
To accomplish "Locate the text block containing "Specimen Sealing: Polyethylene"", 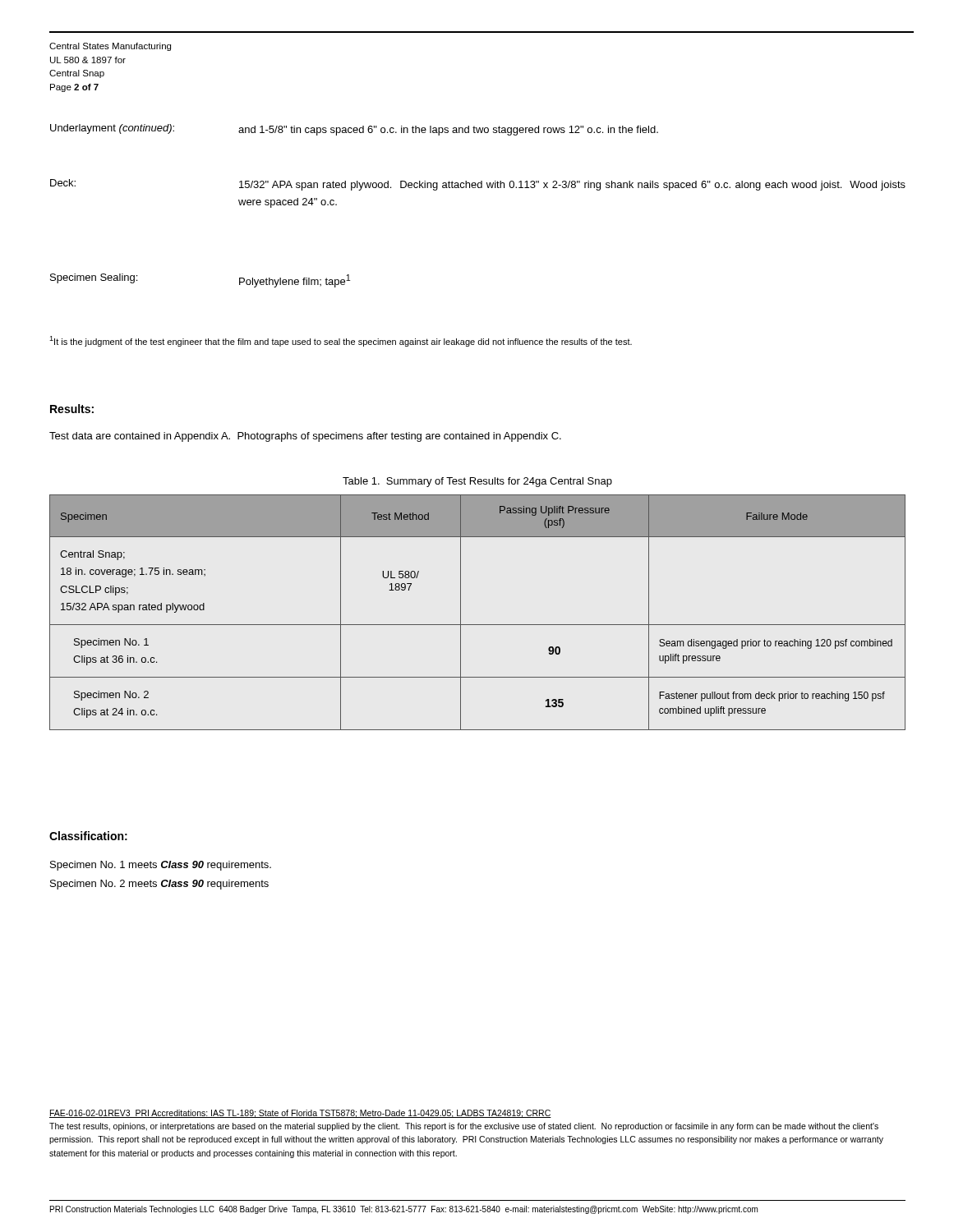I will (92, 280).
